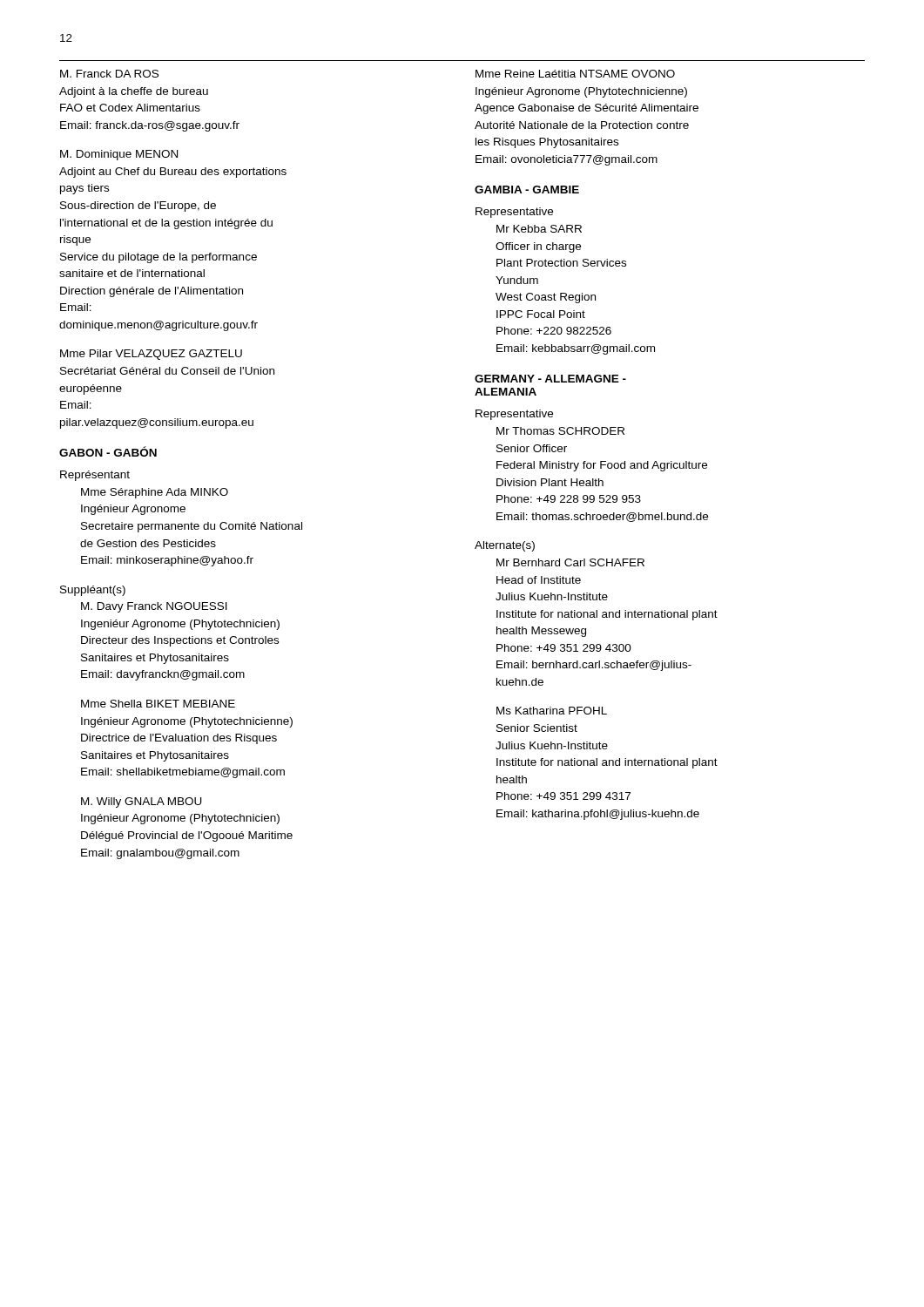
Task: Locate the text block that says "M. Franck DA ROS Adjoint"
Action: (109, 74)
